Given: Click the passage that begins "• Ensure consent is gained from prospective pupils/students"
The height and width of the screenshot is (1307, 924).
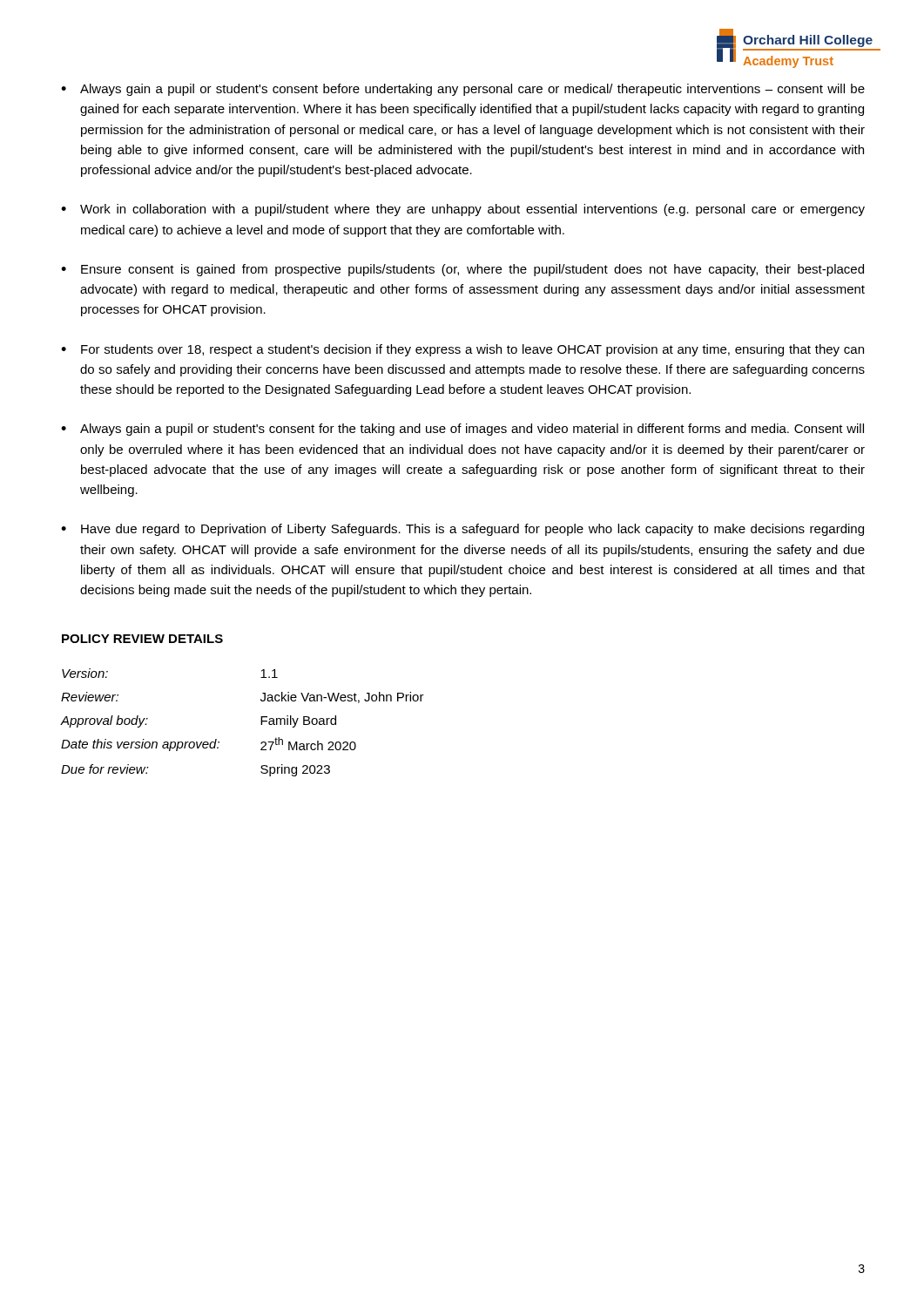Looking at the screenshot, I should click(x=463, y=289).
